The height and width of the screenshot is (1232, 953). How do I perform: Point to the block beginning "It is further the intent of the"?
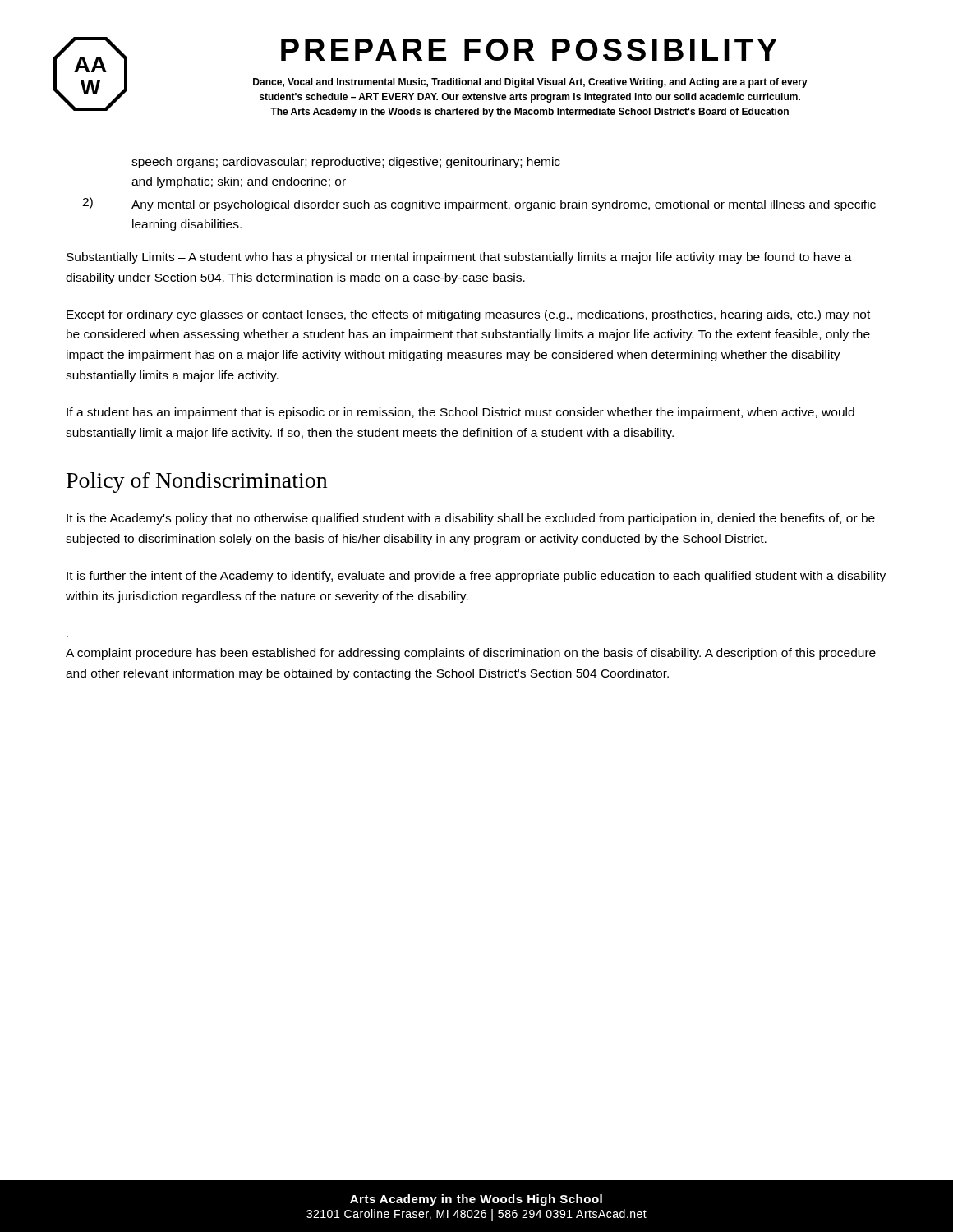coord(476,586)
